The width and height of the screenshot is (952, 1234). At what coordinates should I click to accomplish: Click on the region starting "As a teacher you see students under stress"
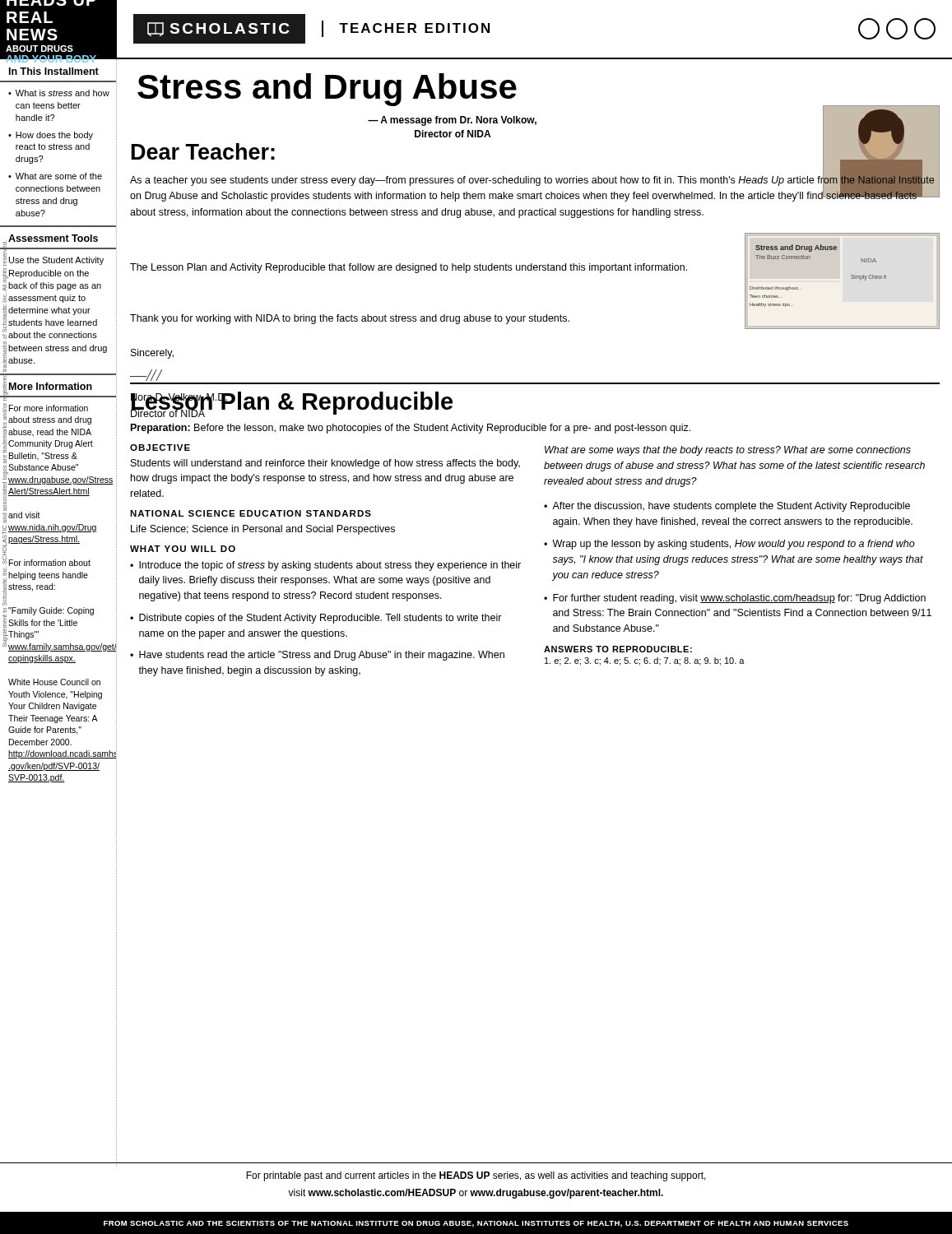(532, 196)
